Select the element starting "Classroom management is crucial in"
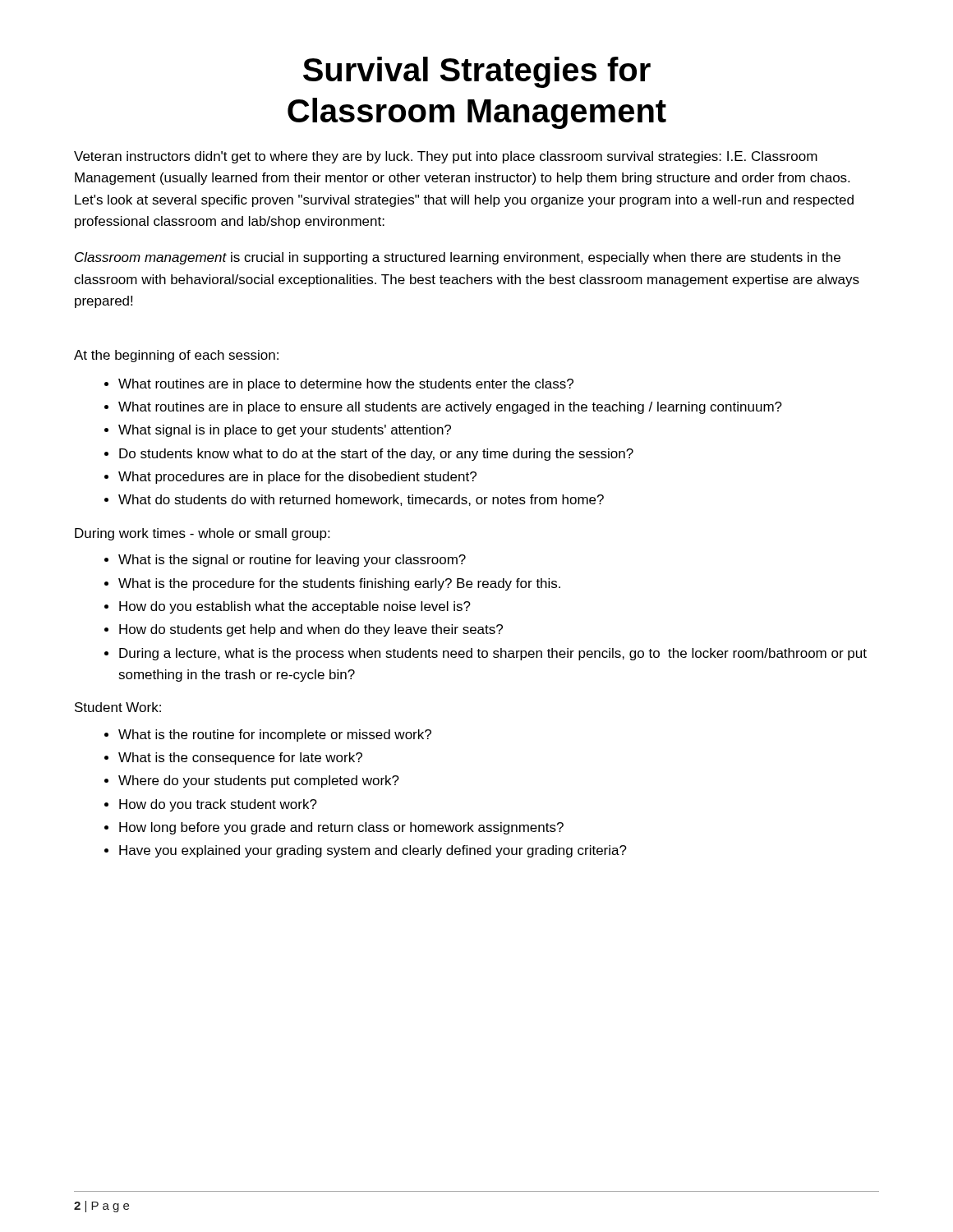 point(467,279)
